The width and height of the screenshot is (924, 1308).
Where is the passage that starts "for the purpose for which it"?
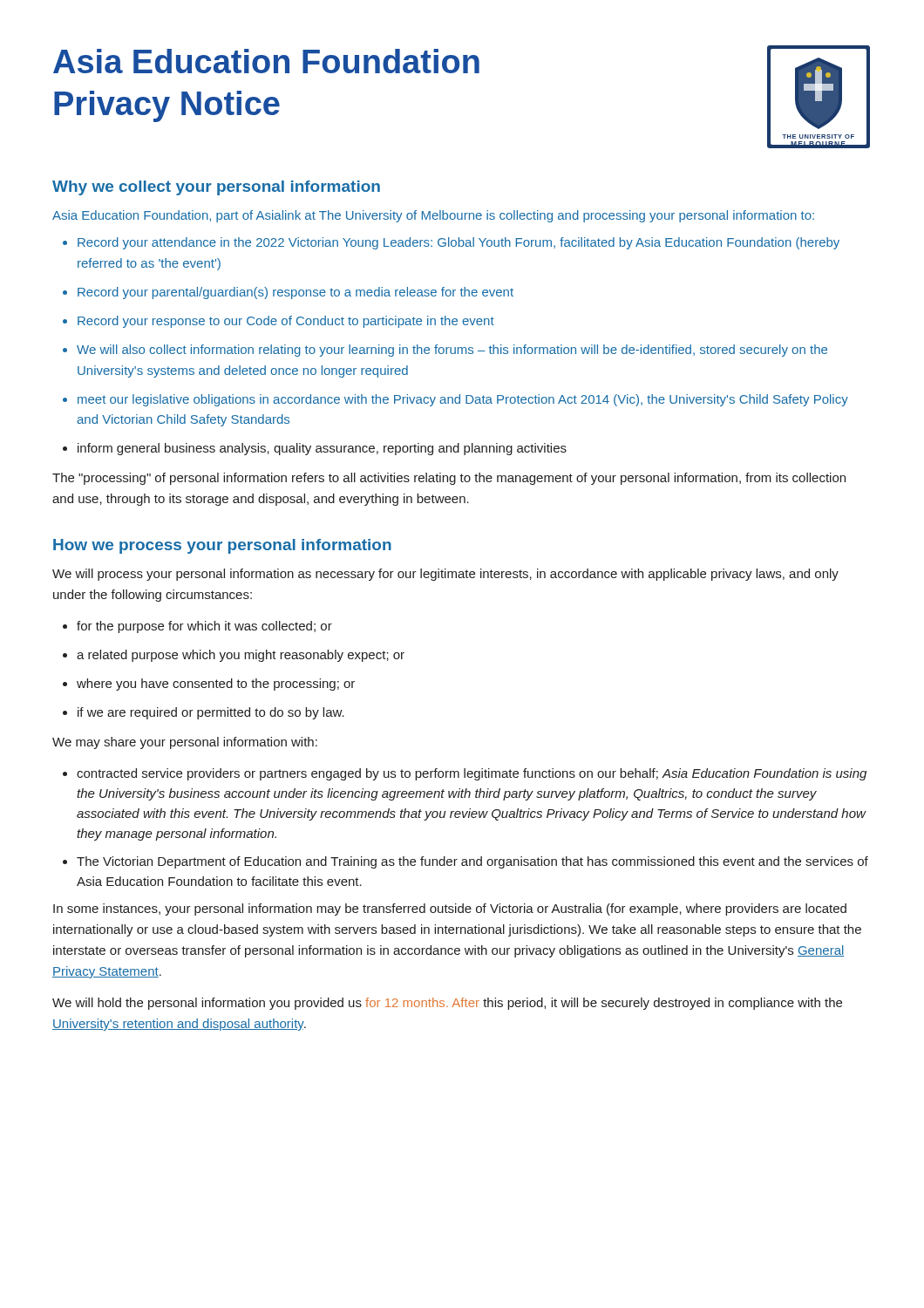[197, 627]
